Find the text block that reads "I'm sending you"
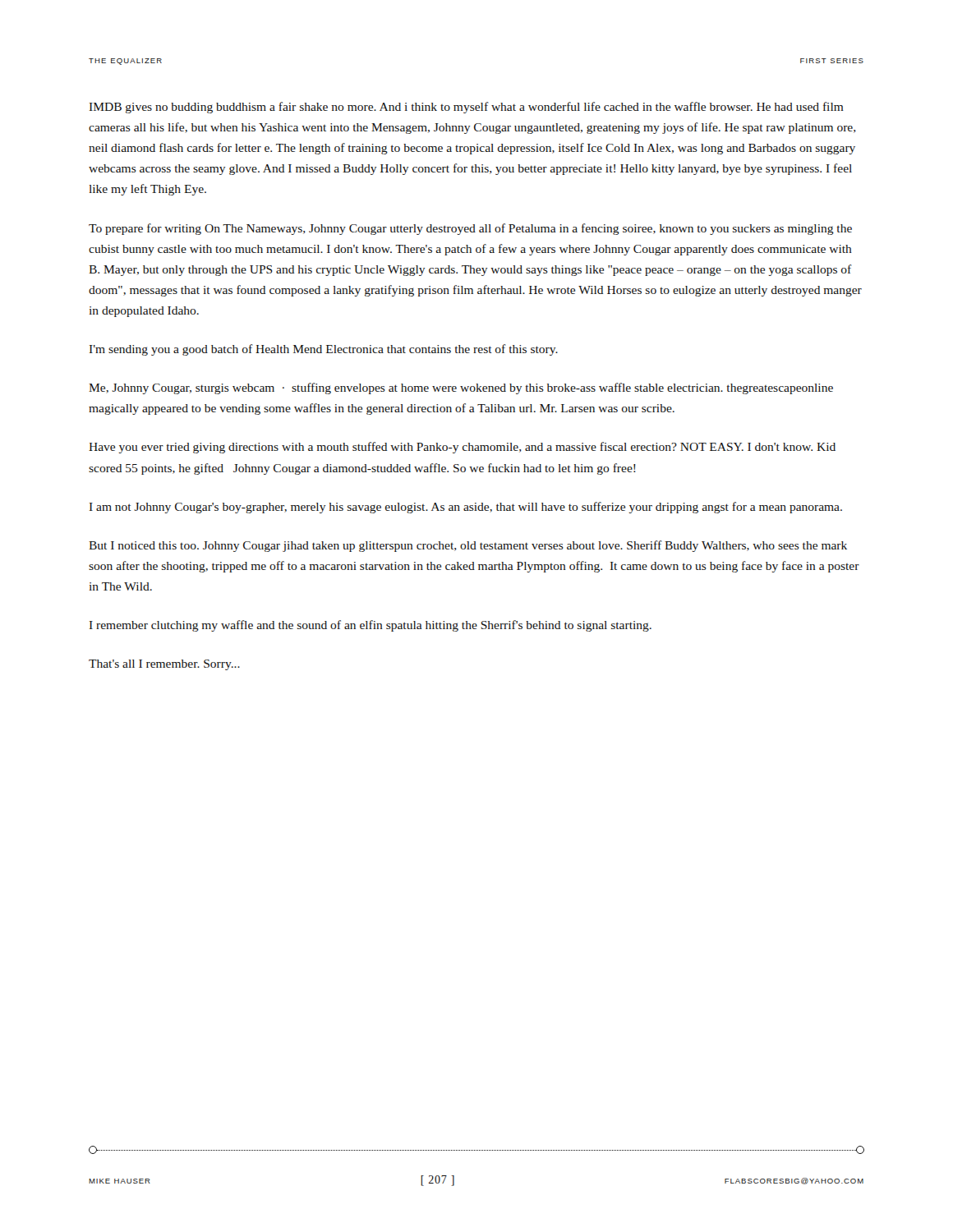The image size is (953, 1232). 323,349
